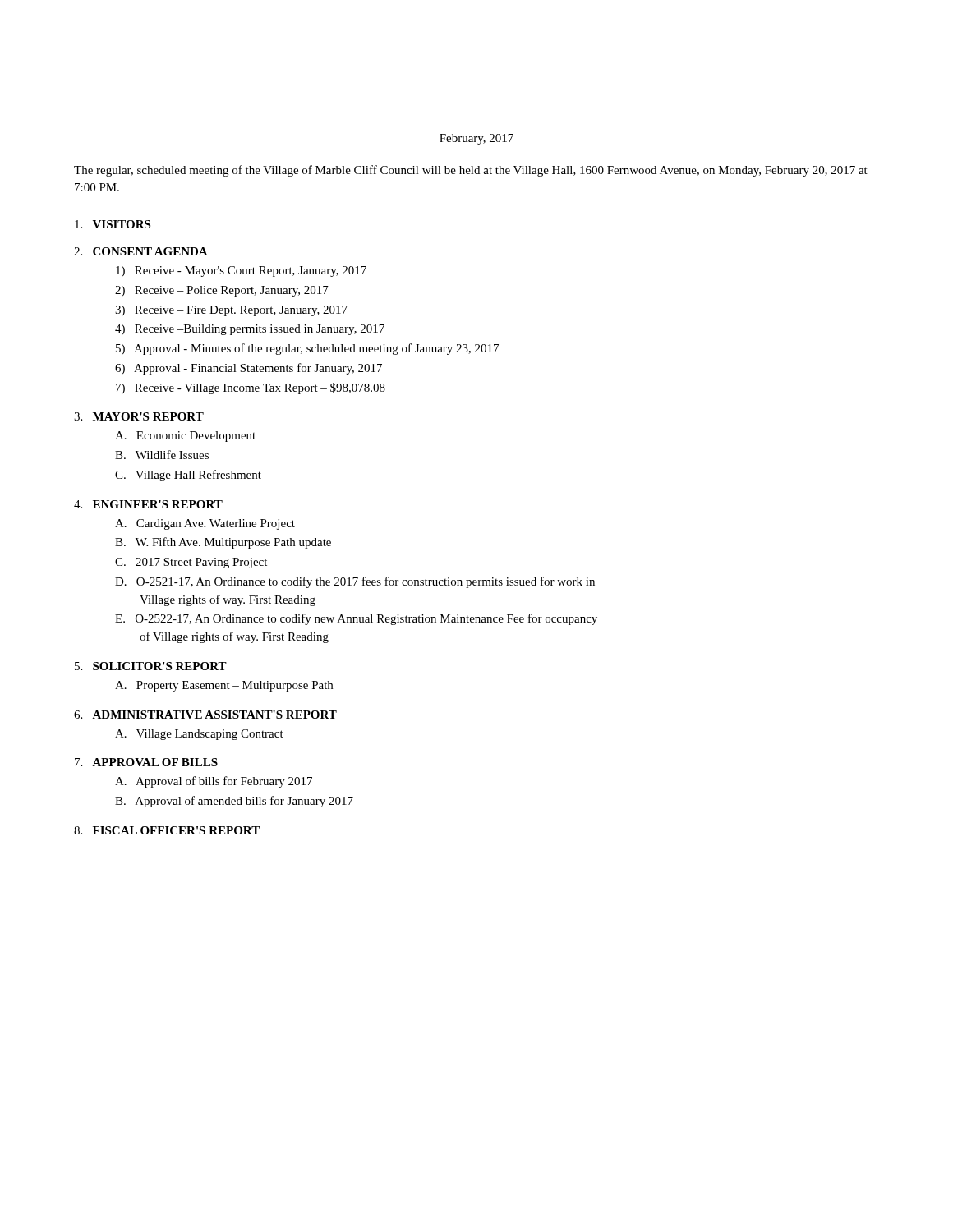Image resolution: width=953 pixels, height=1232 pixels.
Task: Where does it say "4) Receive –Building permits issued in January, 2017"?
Action: pos(250,329)
